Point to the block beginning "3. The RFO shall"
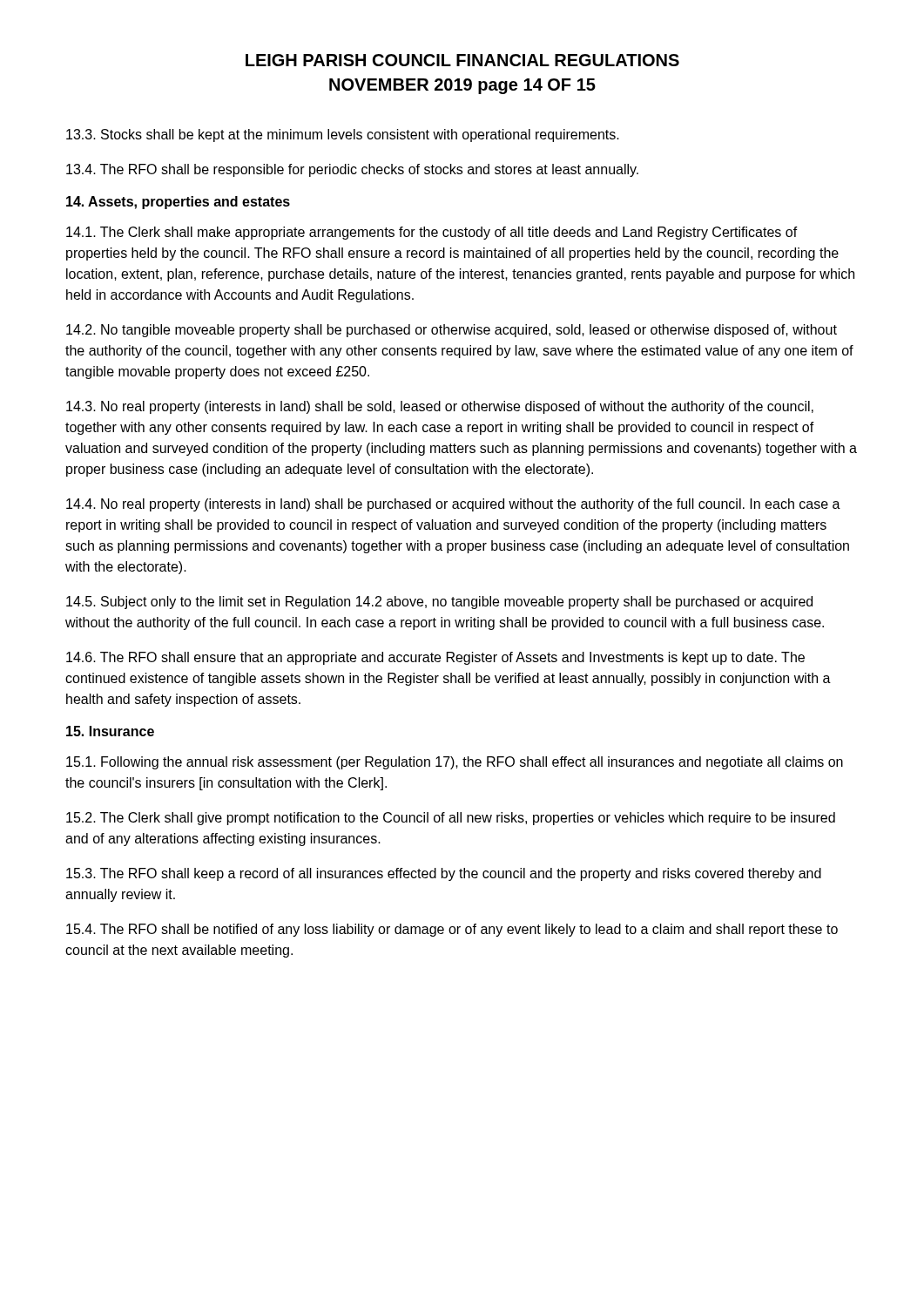 pos(443,884)
